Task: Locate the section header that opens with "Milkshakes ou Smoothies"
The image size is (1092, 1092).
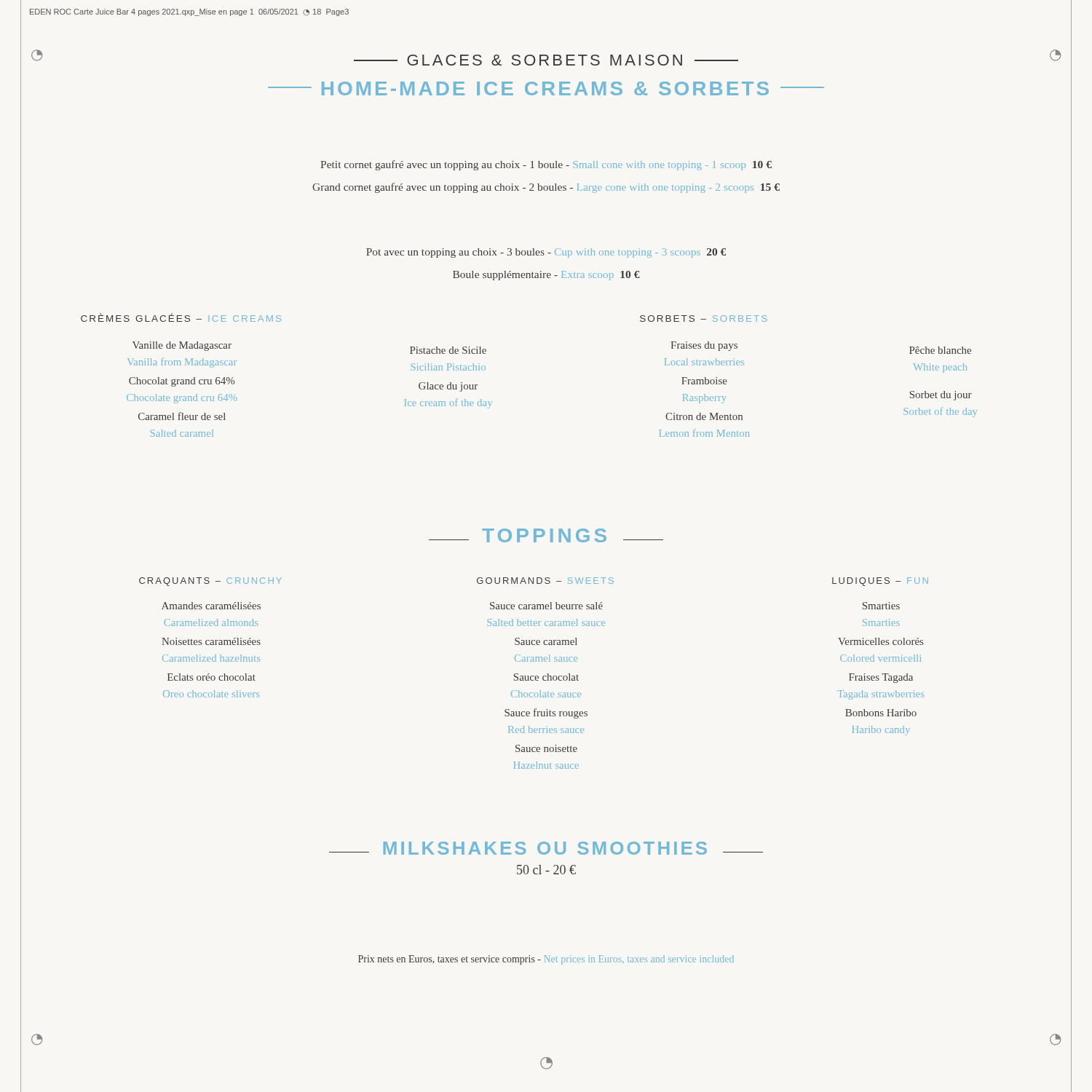Action: (546, 858)
